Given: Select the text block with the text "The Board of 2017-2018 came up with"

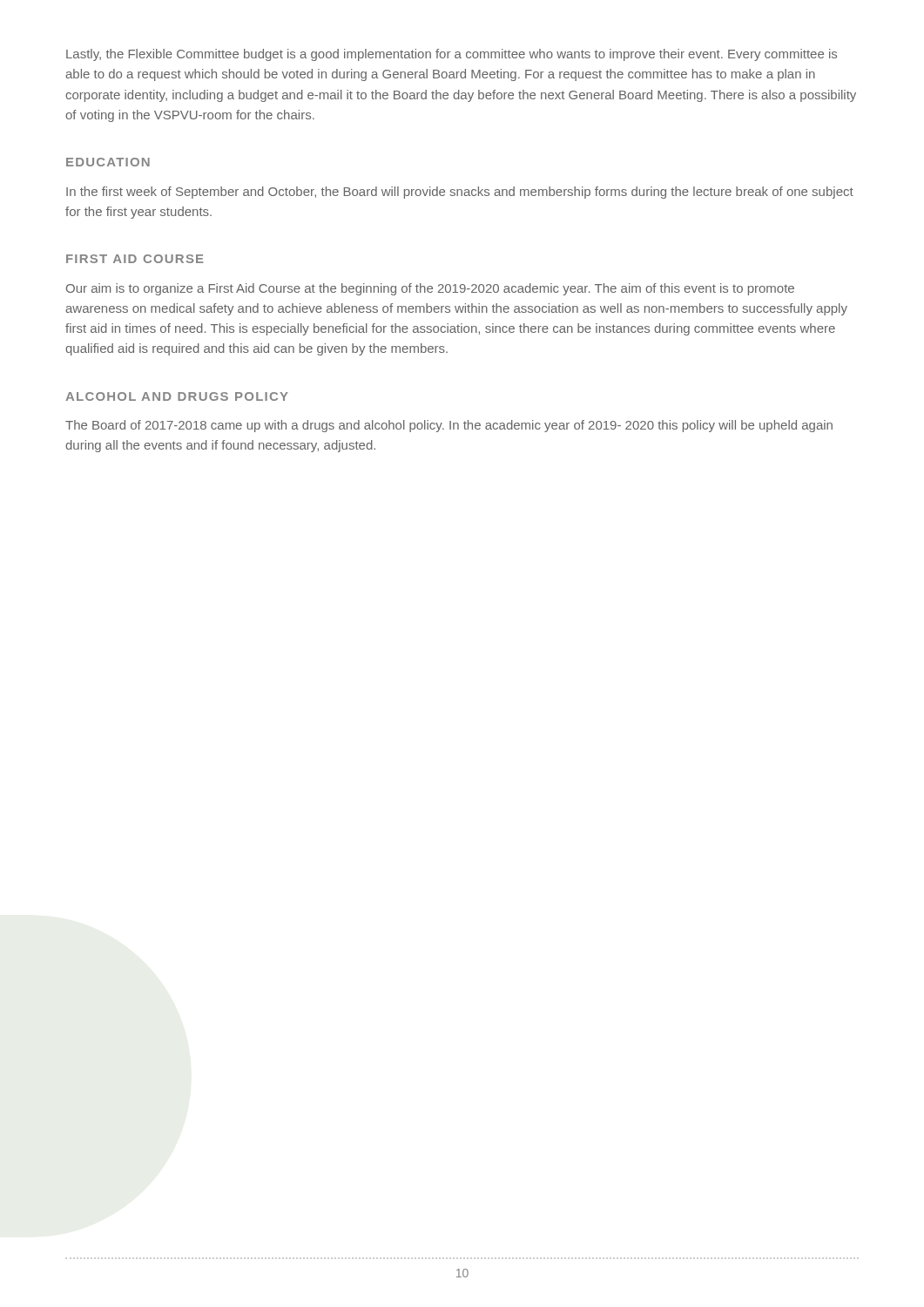Looking at the screenshot, I should [449, 435].
